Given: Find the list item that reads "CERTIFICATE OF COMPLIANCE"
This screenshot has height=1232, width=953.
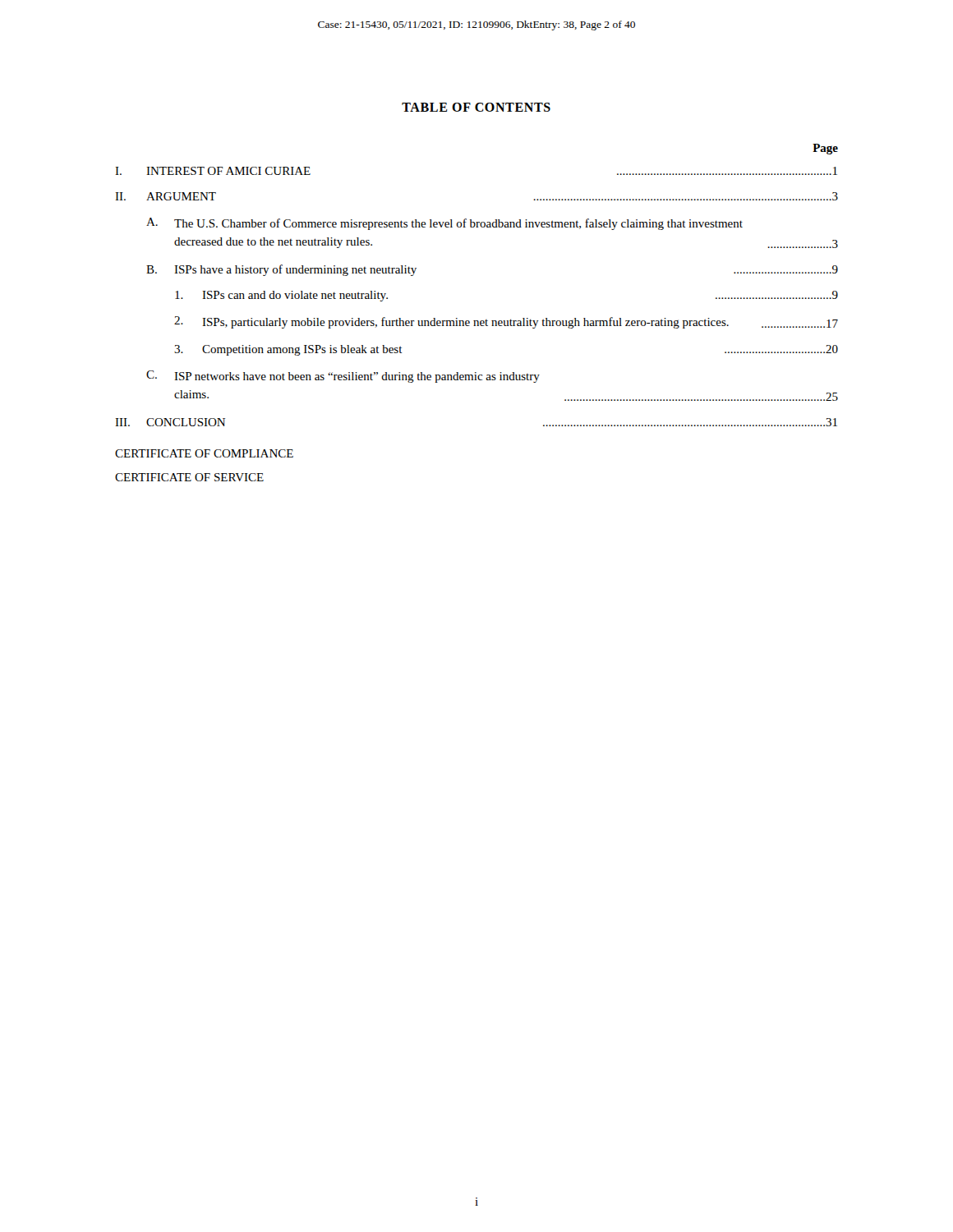Looking at the screenshot, I should click(x=204, y=453).
